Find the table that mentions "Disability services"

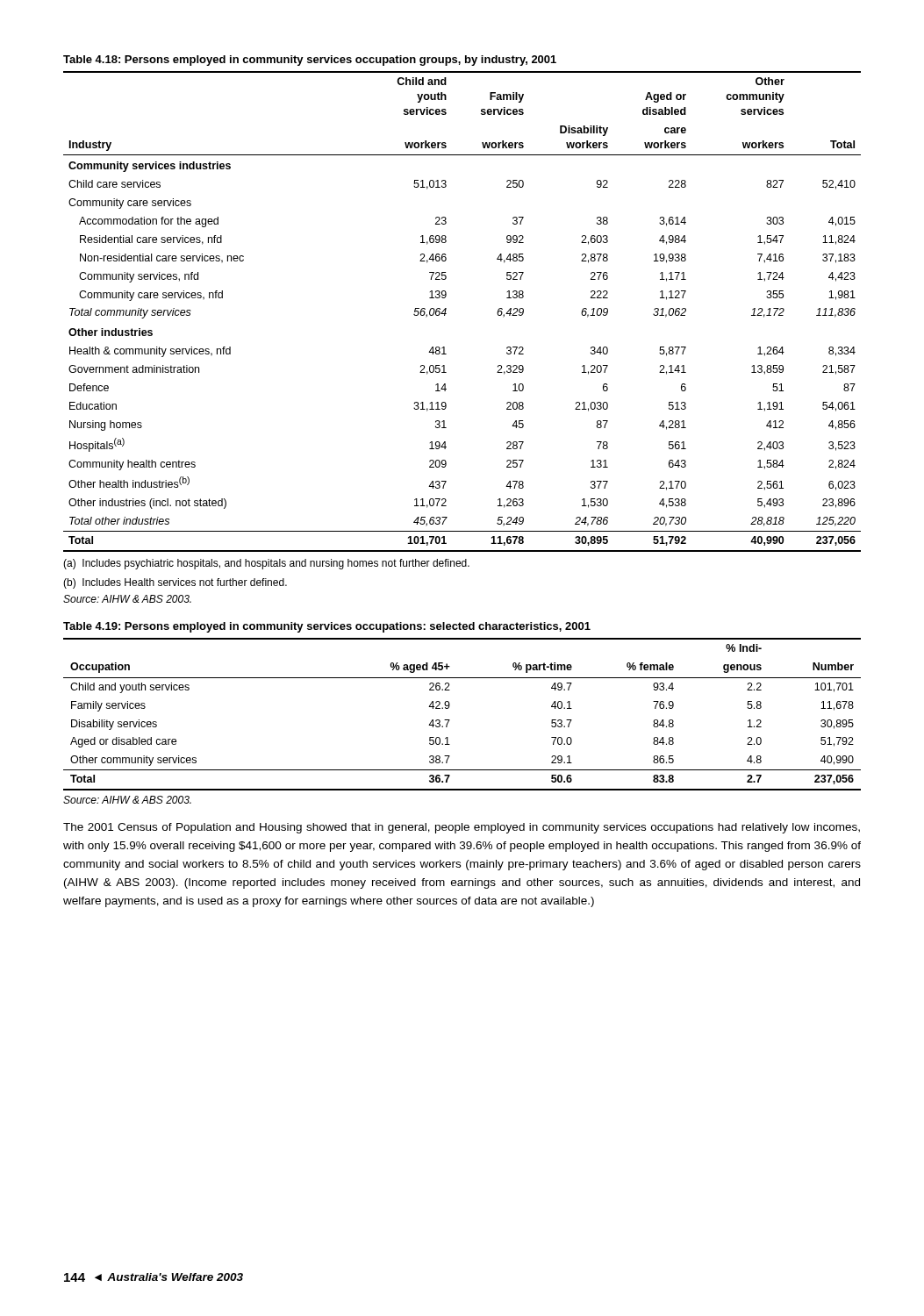click(462, 714)
